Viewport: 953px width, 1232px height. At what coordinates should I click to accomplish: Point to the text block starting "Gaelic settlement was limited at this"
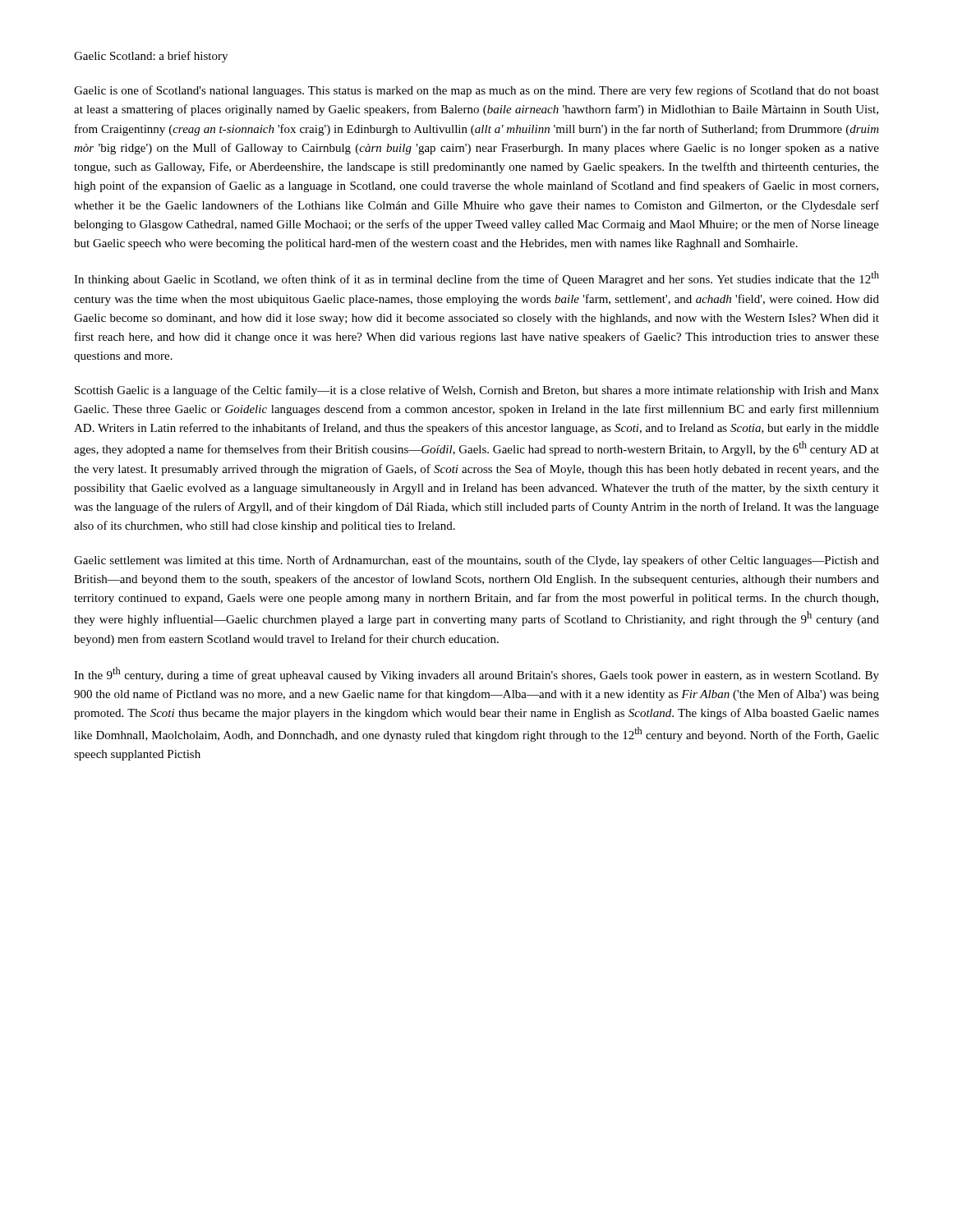pyautogui.click(x=476, y=599)
